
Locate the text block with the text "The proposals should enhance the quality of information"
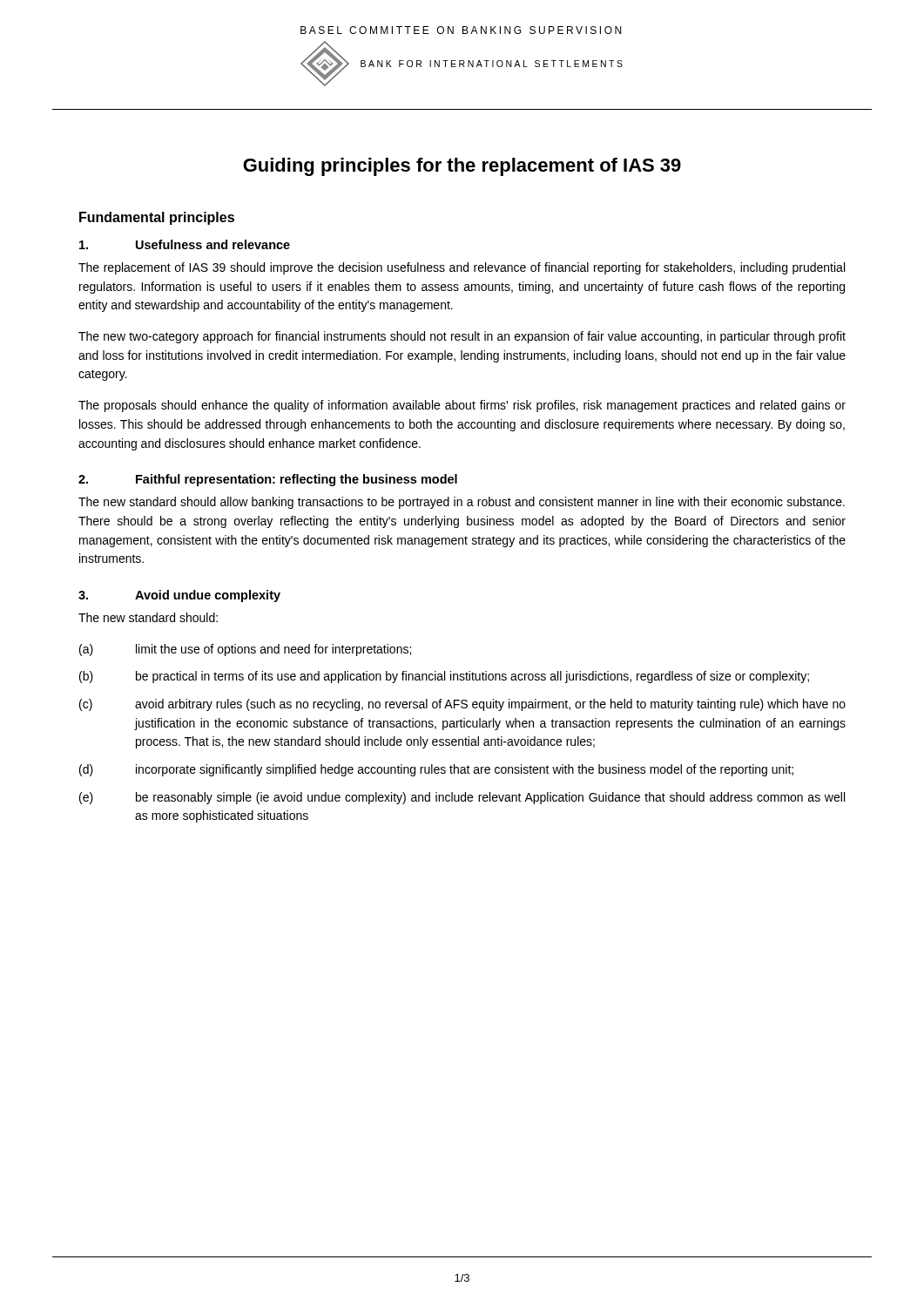pyautogui.click(x=462, y=425)
